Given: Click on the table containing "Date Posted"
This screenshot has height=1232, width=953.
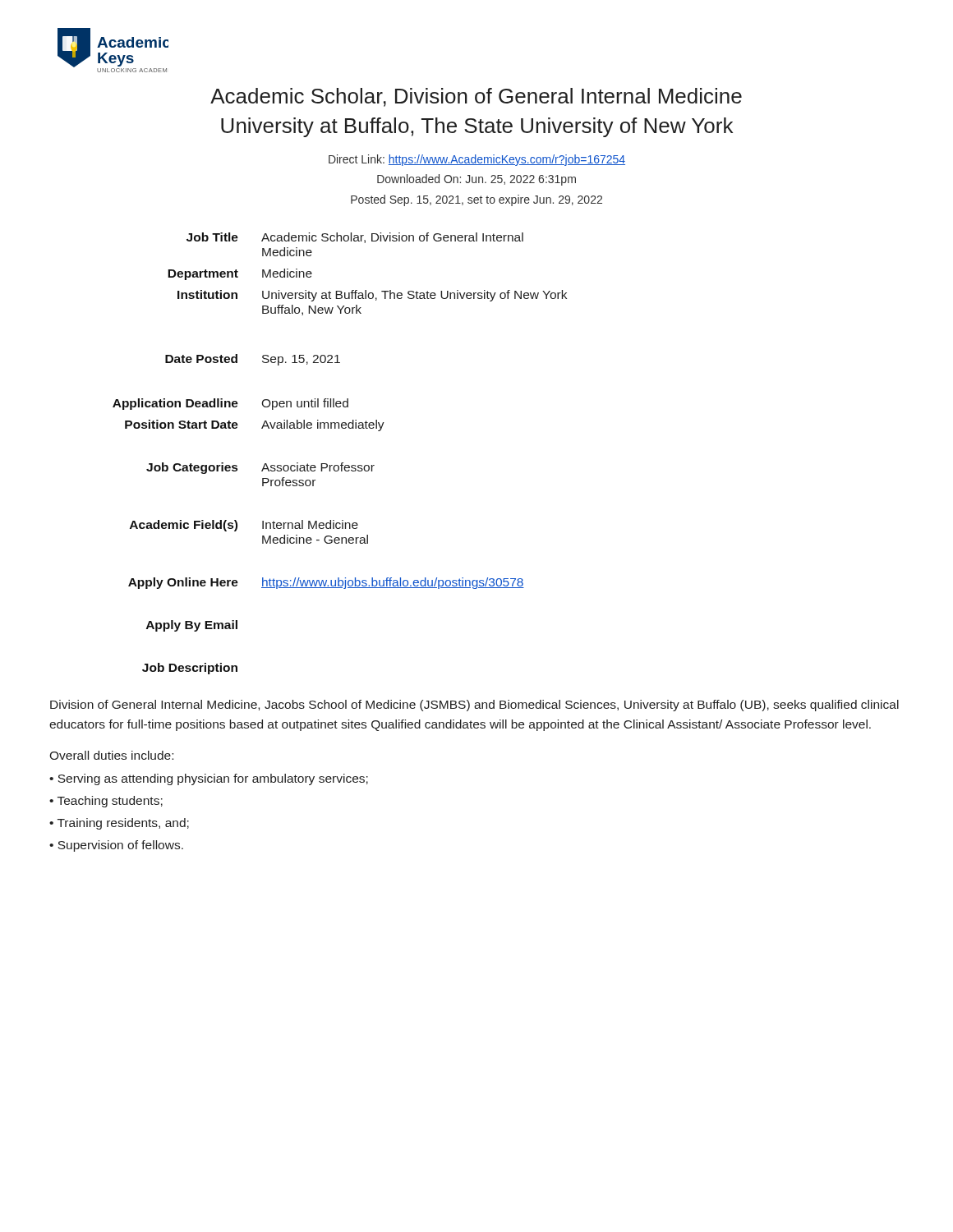Looking at the screenshot, I should [476, 451].
